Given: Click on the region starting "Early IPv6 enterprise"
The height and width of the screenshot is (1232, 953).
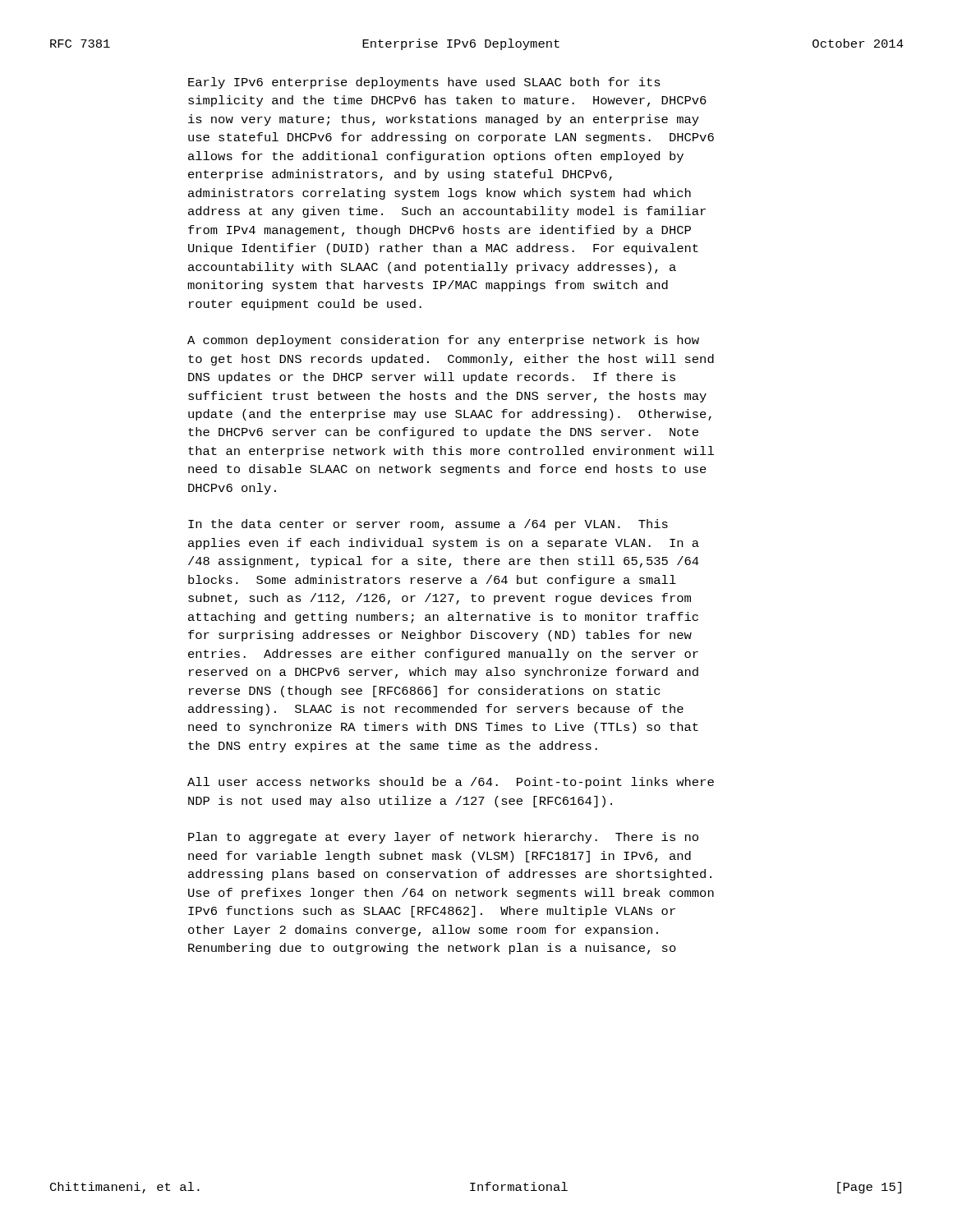Looking at the screenshot, I should 439,194.
